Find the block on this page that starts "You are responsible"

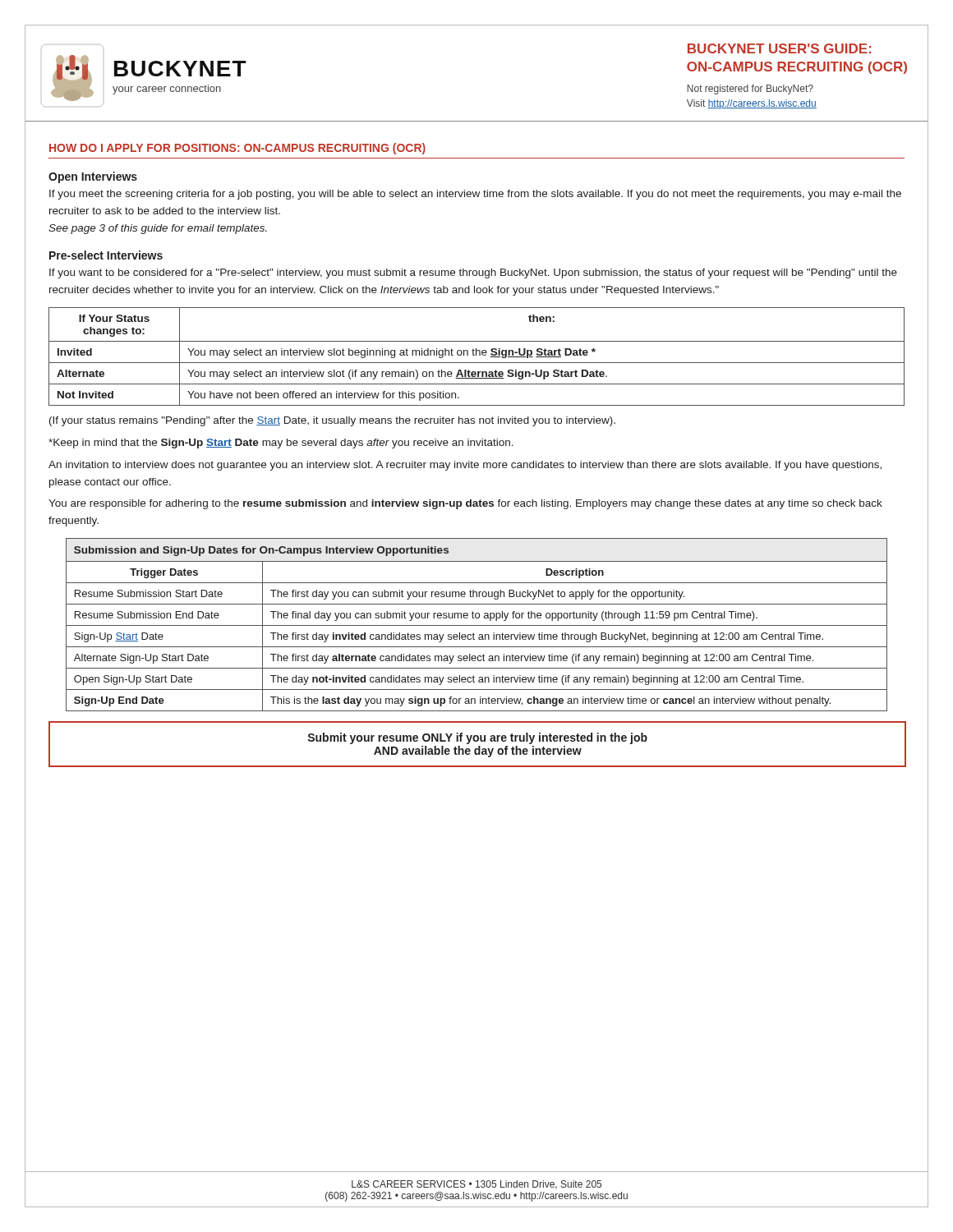pos(465,512)
